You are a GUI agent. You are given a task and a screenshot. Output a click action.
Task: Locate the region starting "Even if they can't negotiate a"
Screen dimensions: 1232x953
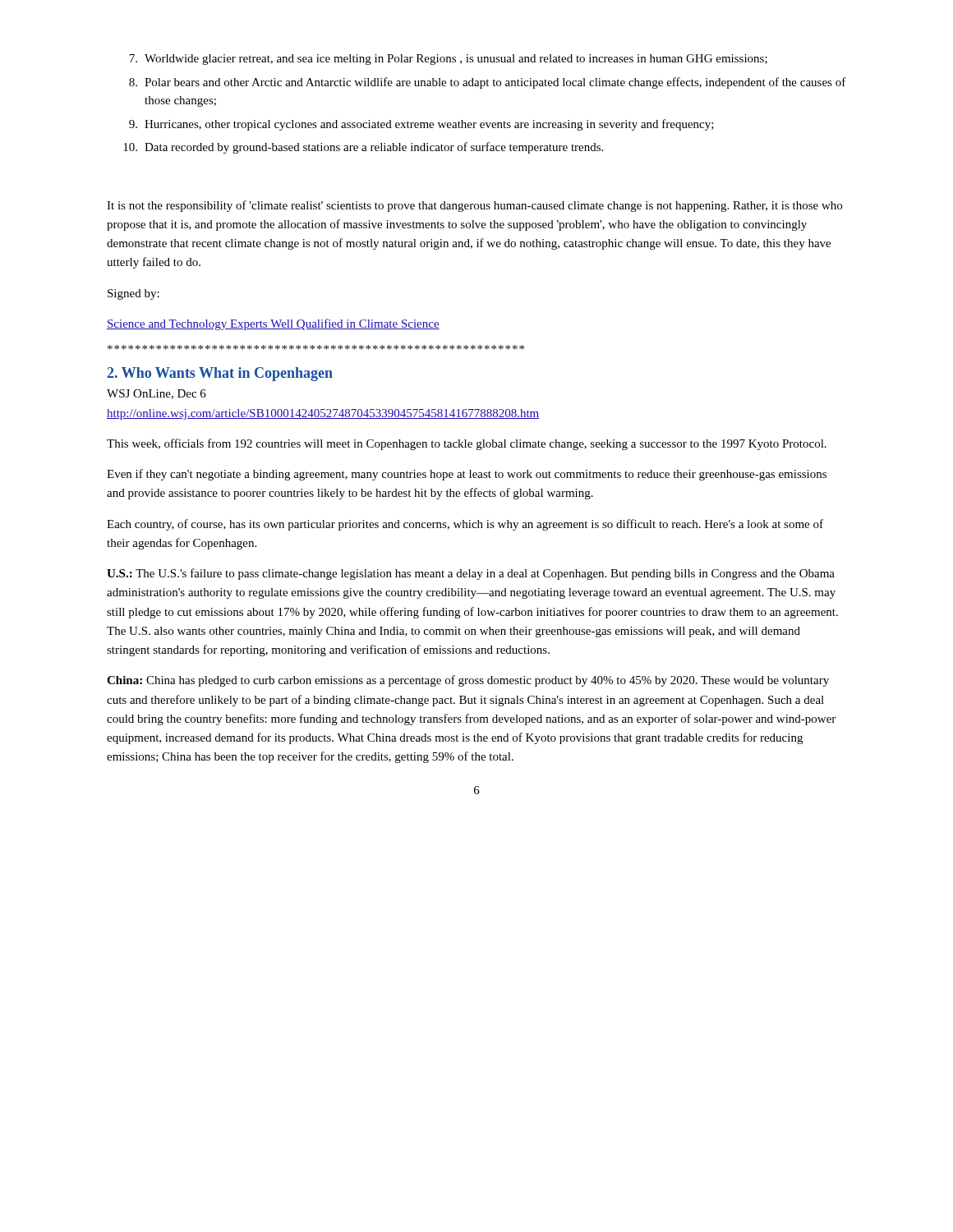pyautogui.click(x=467, y=484)
